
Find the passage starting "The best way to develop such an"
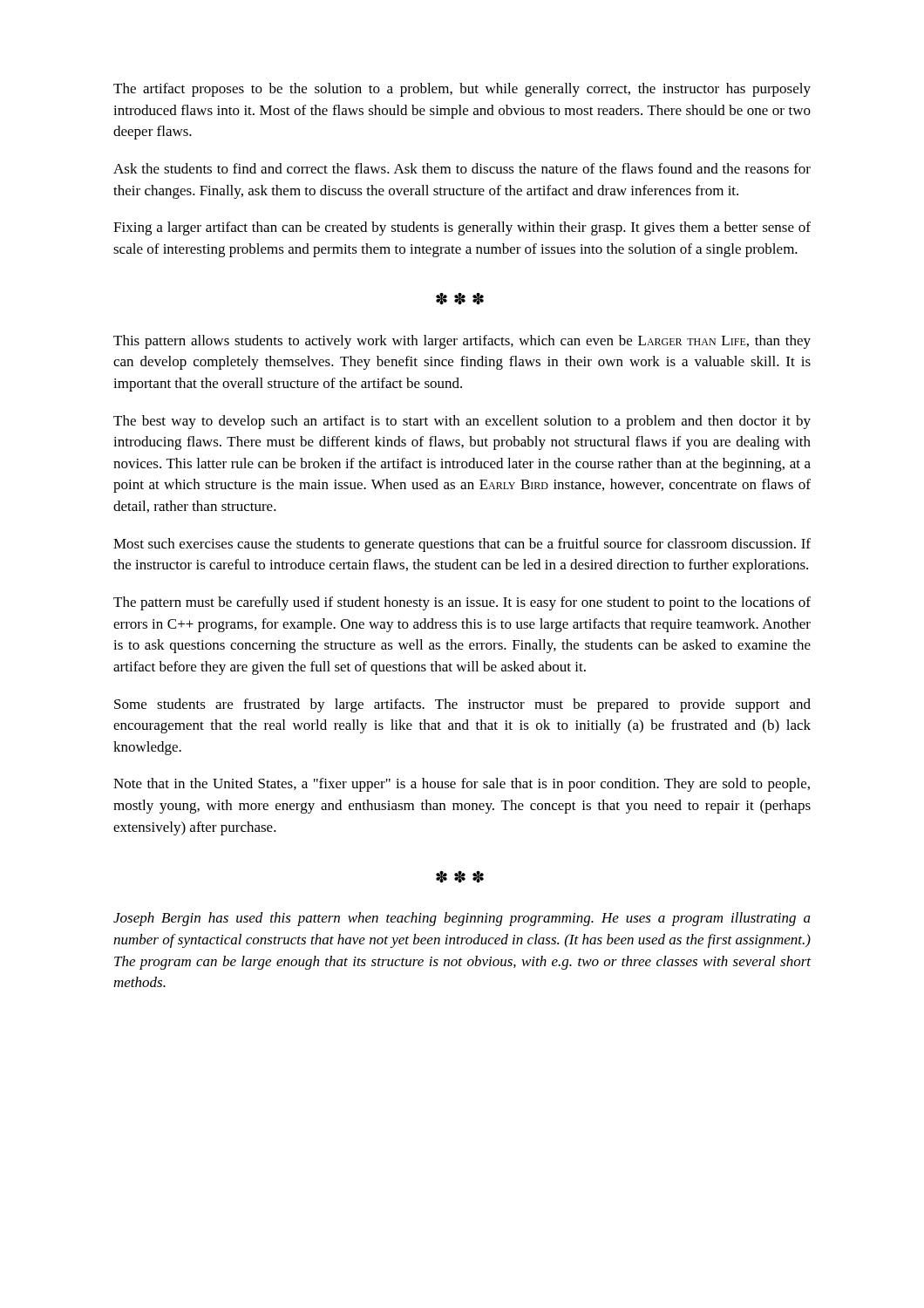tap(462, 463)
